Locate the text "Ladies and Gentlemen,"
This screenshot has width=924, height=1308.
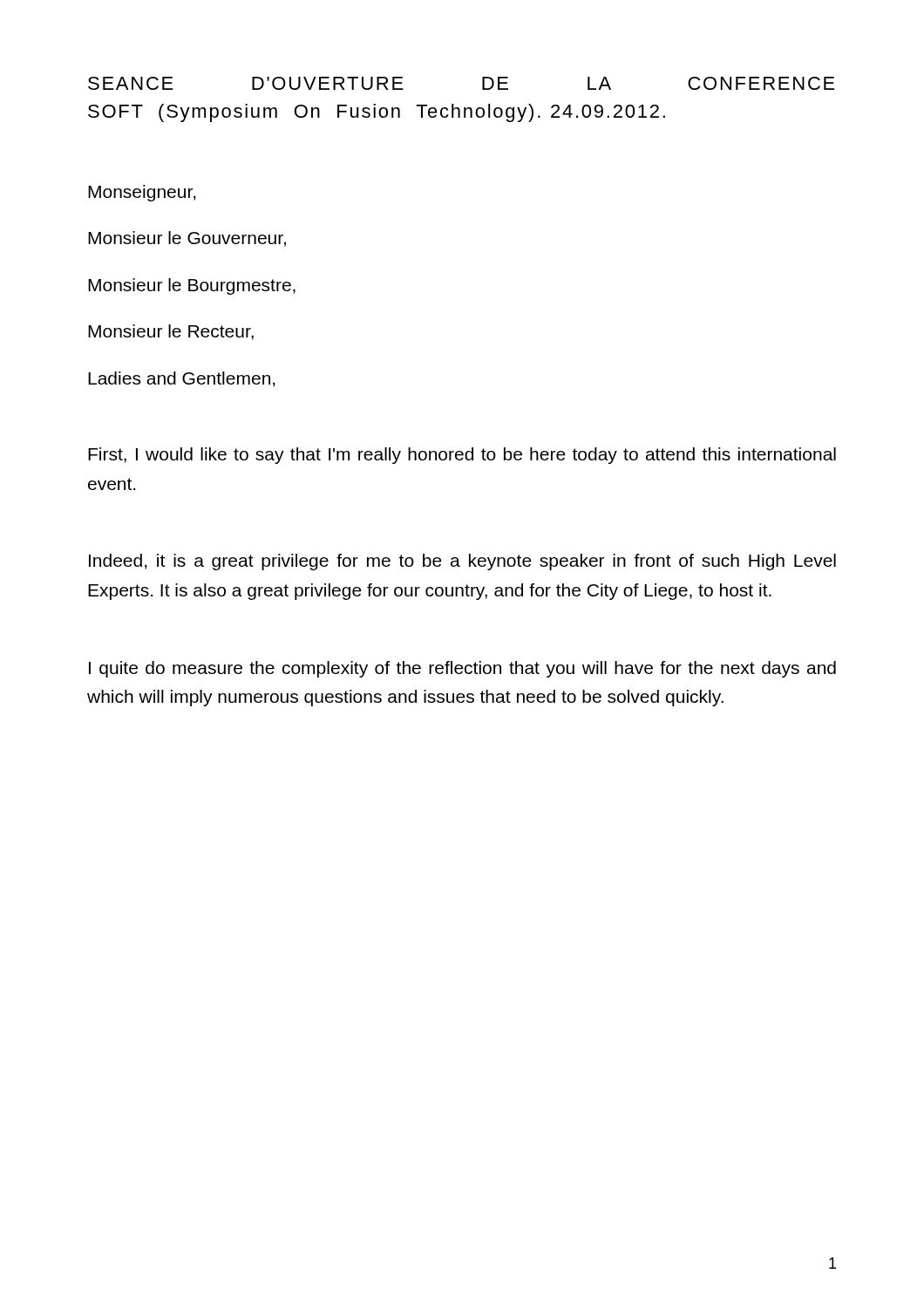tap(182, 378)
